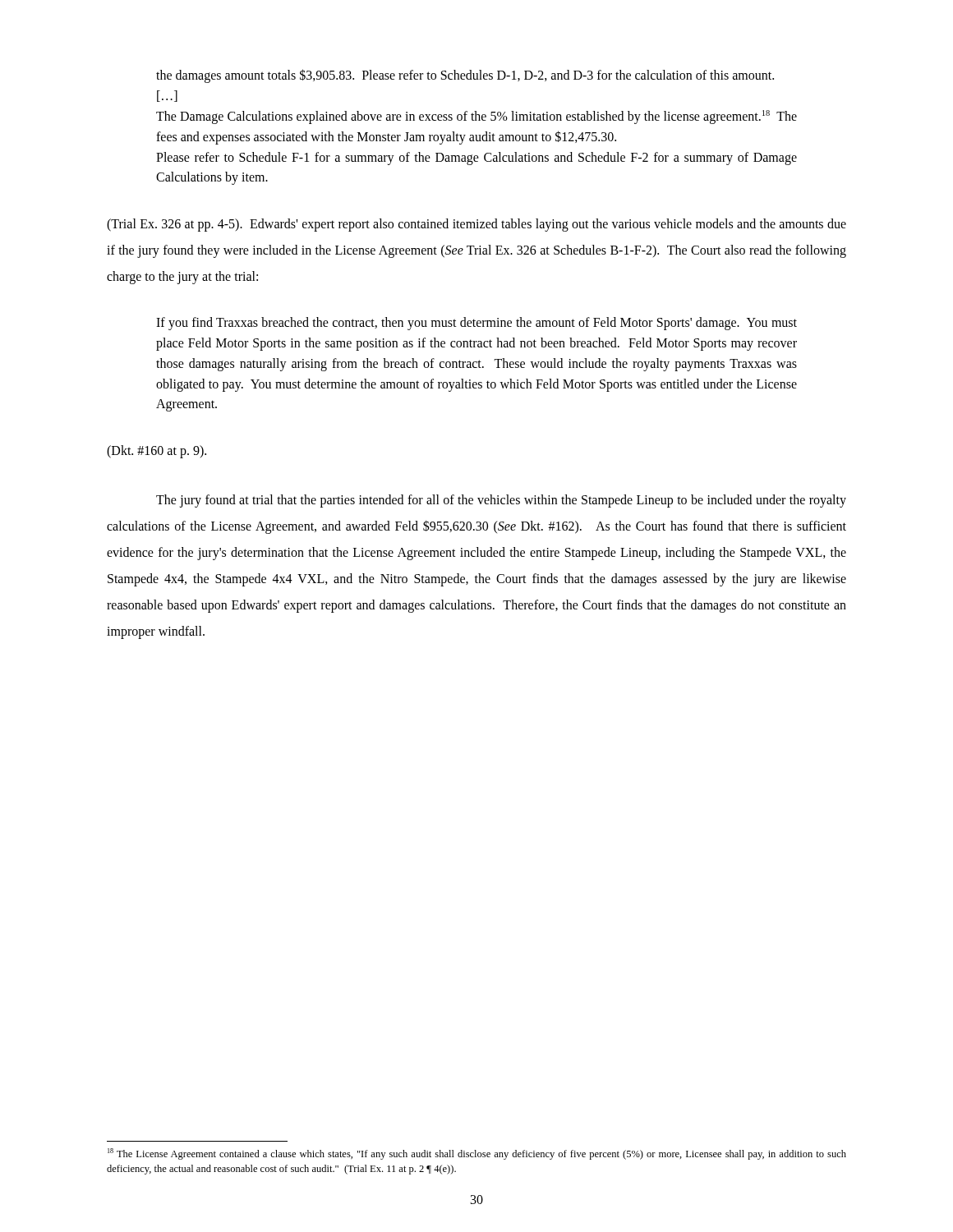The width and height of the screenshot is (953, 1232).
Task: Click on the text containing "(Dkt. #160 at p. 9)."
Action: tap(157, 451)
